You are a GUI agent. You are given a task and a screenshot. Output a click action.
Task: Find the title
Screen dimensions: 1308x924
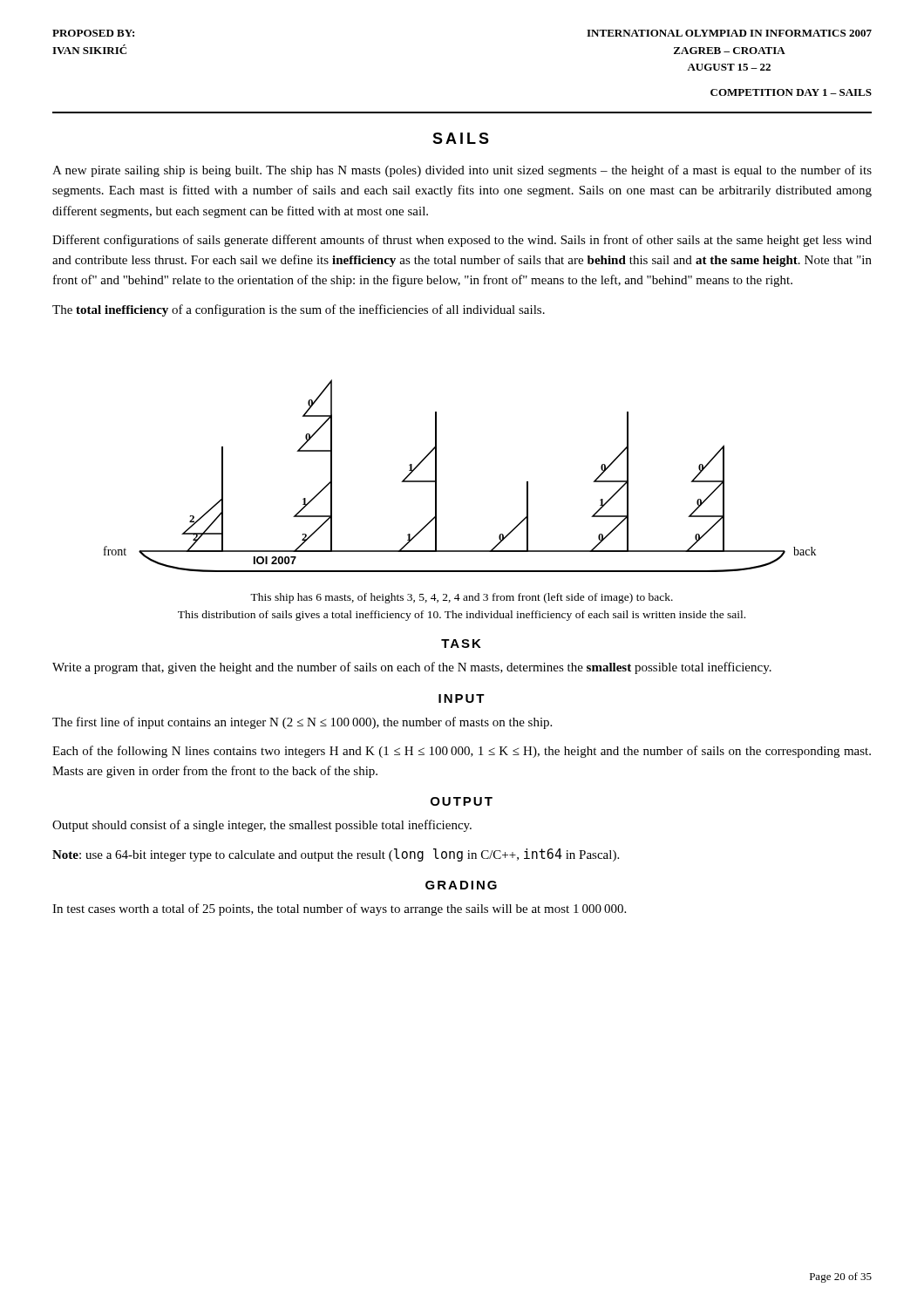click(x=462, y=139)
